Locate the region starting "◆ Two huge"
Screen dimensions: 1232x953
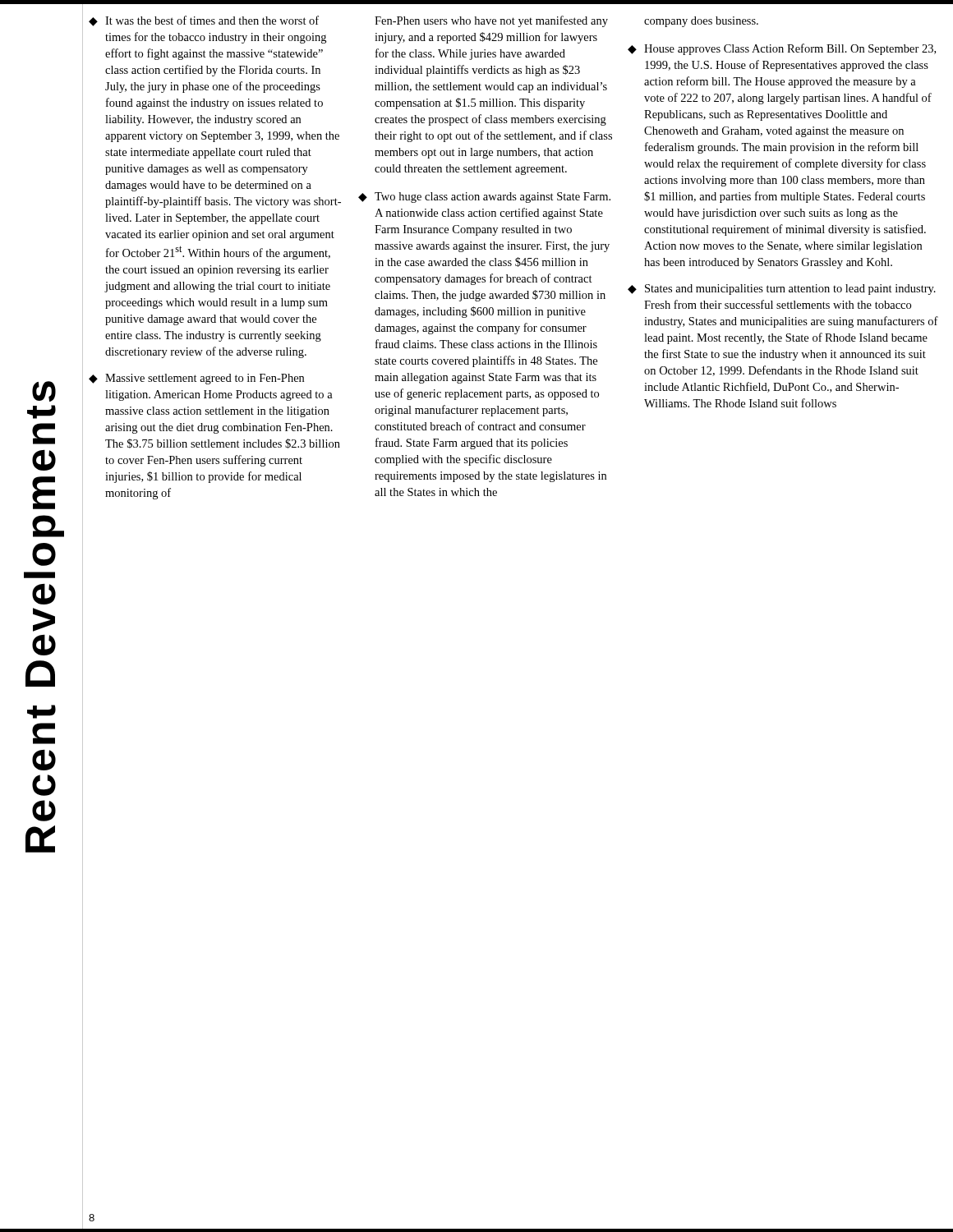(x=486, y=344)
